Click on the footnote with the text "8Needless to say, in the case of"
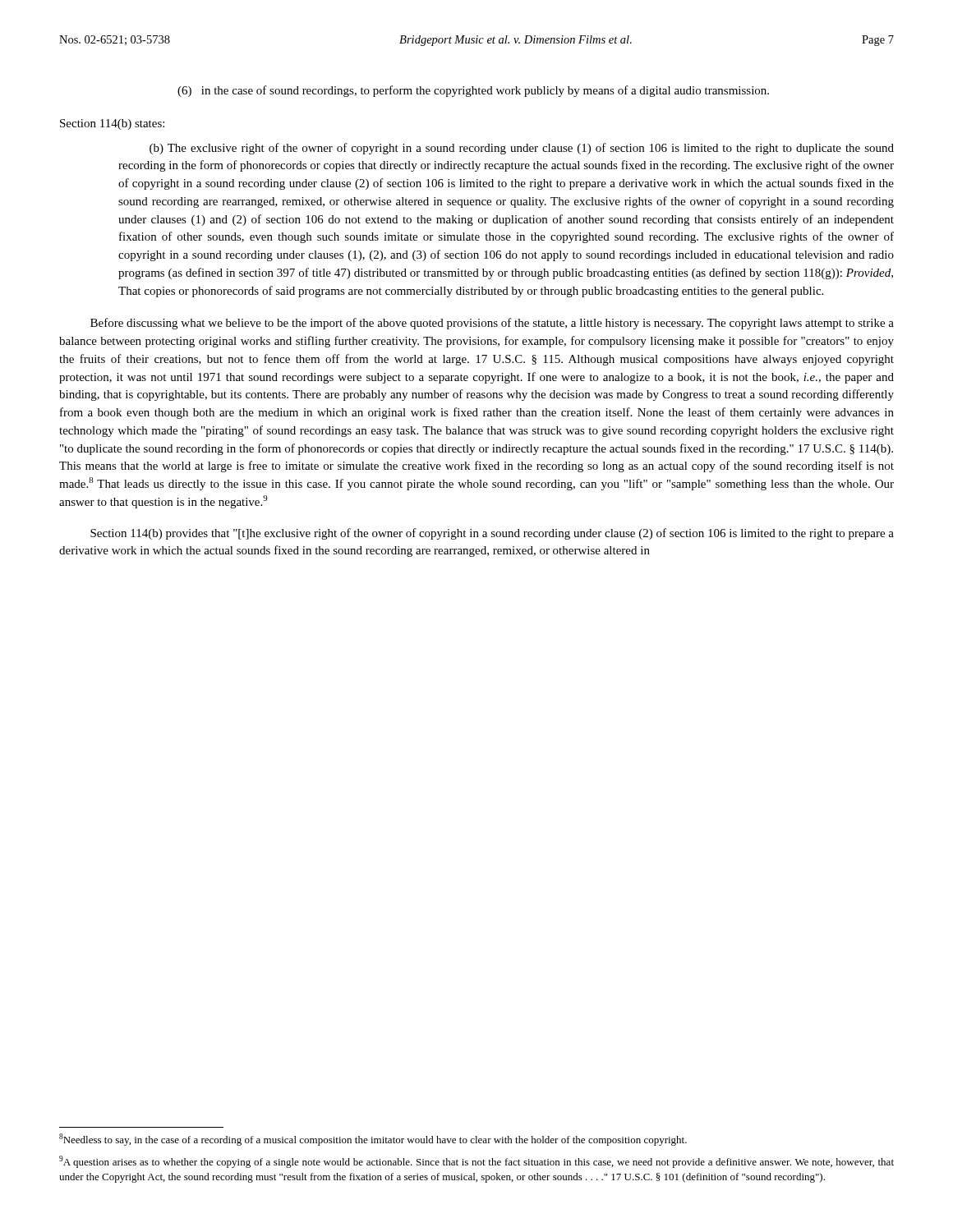The width and height of the screenshot is (953, 1232). click(373, 1140)
